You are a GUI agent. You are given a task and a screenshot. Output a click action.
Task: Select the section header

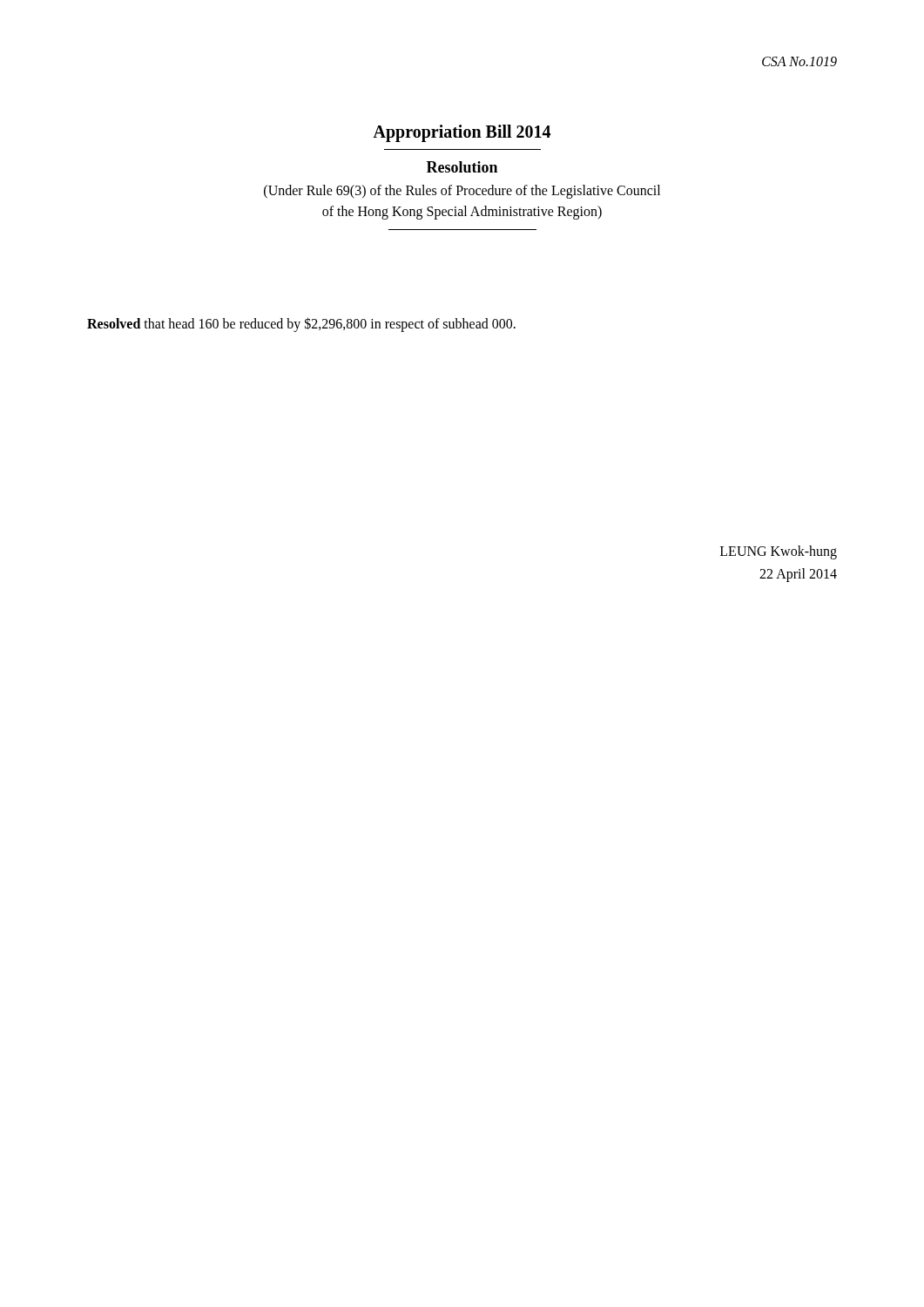pyautogui.click(x=462, y=167)
